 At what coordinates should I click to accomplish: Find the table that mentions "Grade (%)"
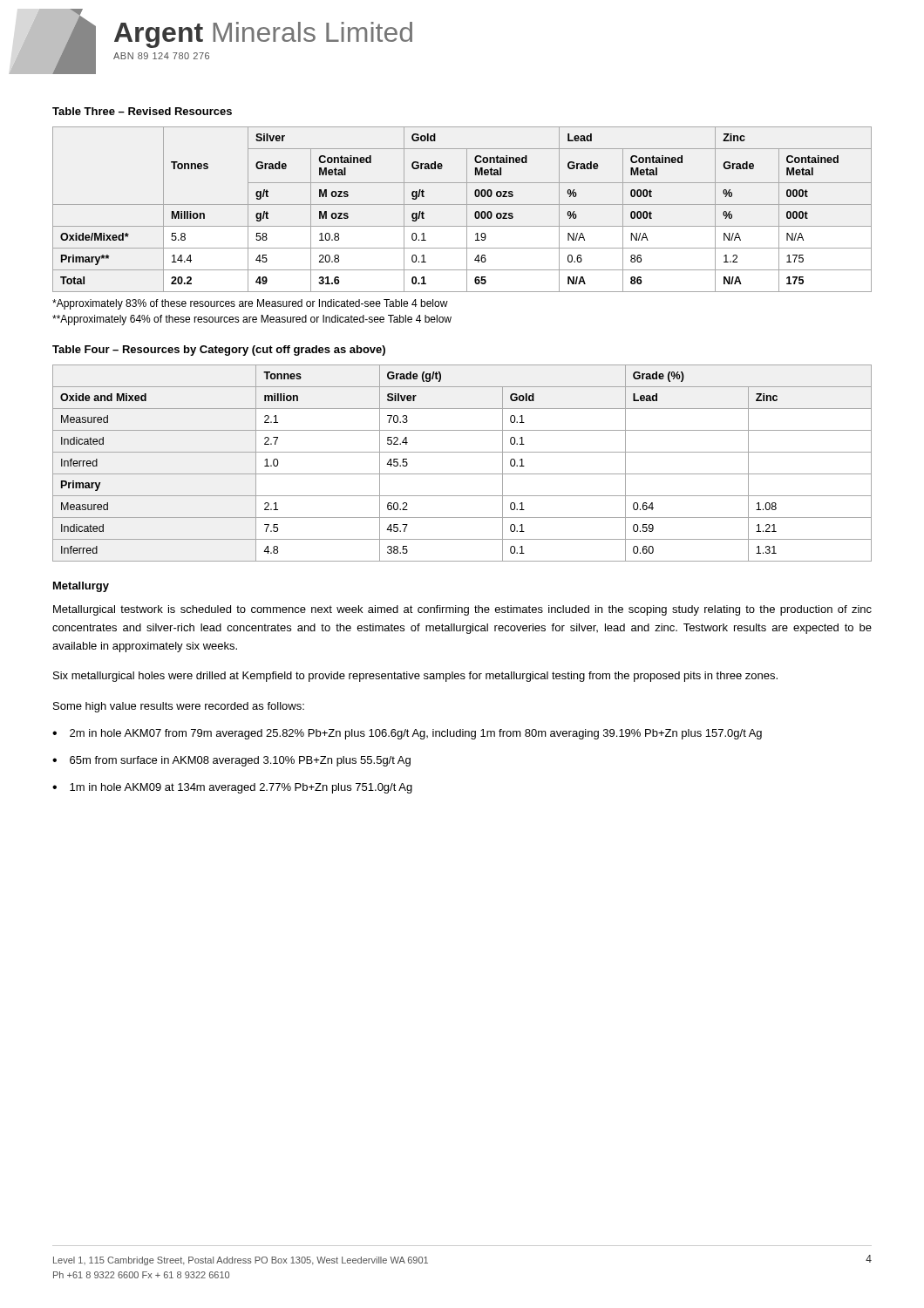pyautogui.click(x=462, y=463)
